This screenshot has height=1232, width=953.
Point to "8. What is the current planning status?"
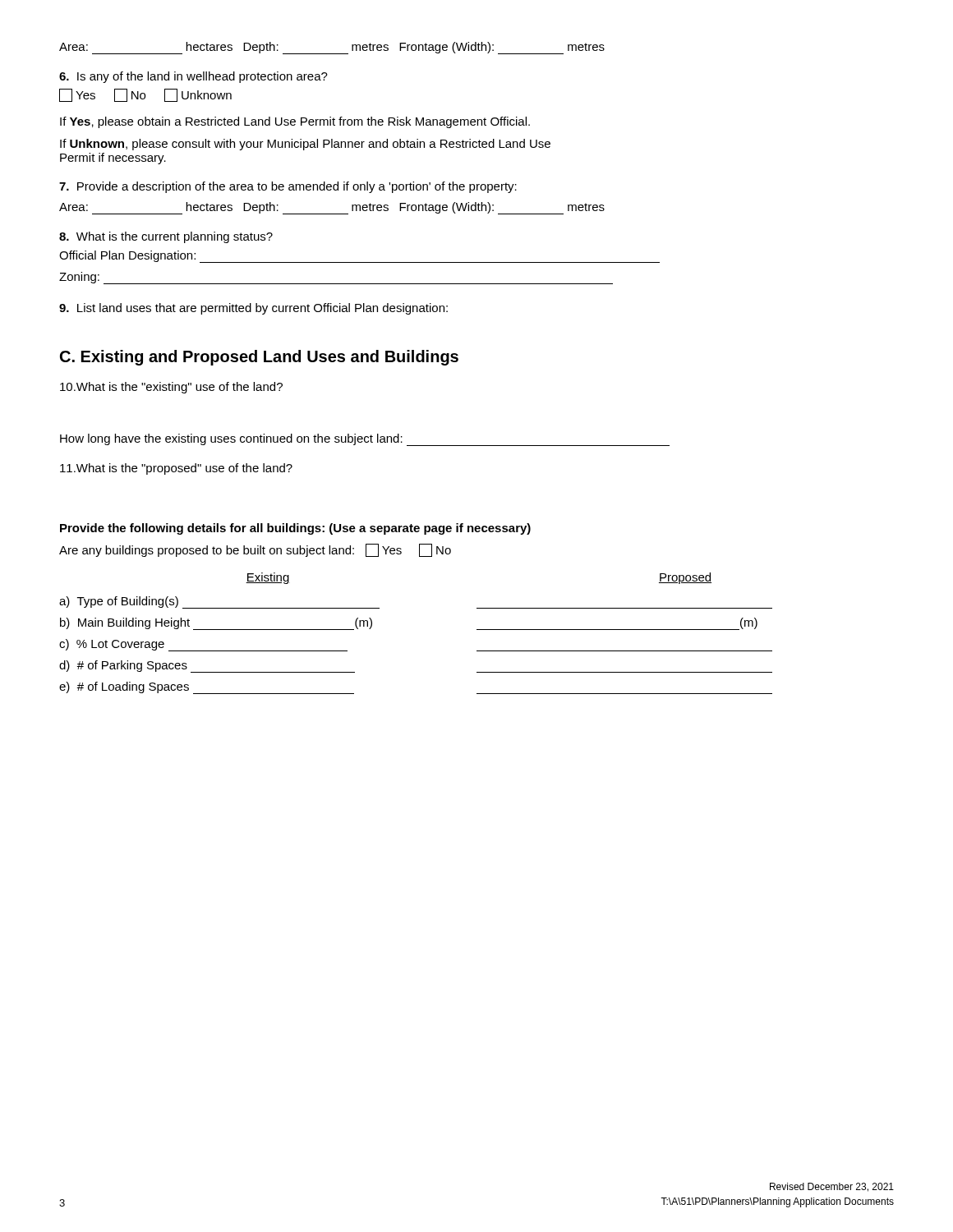166,236
